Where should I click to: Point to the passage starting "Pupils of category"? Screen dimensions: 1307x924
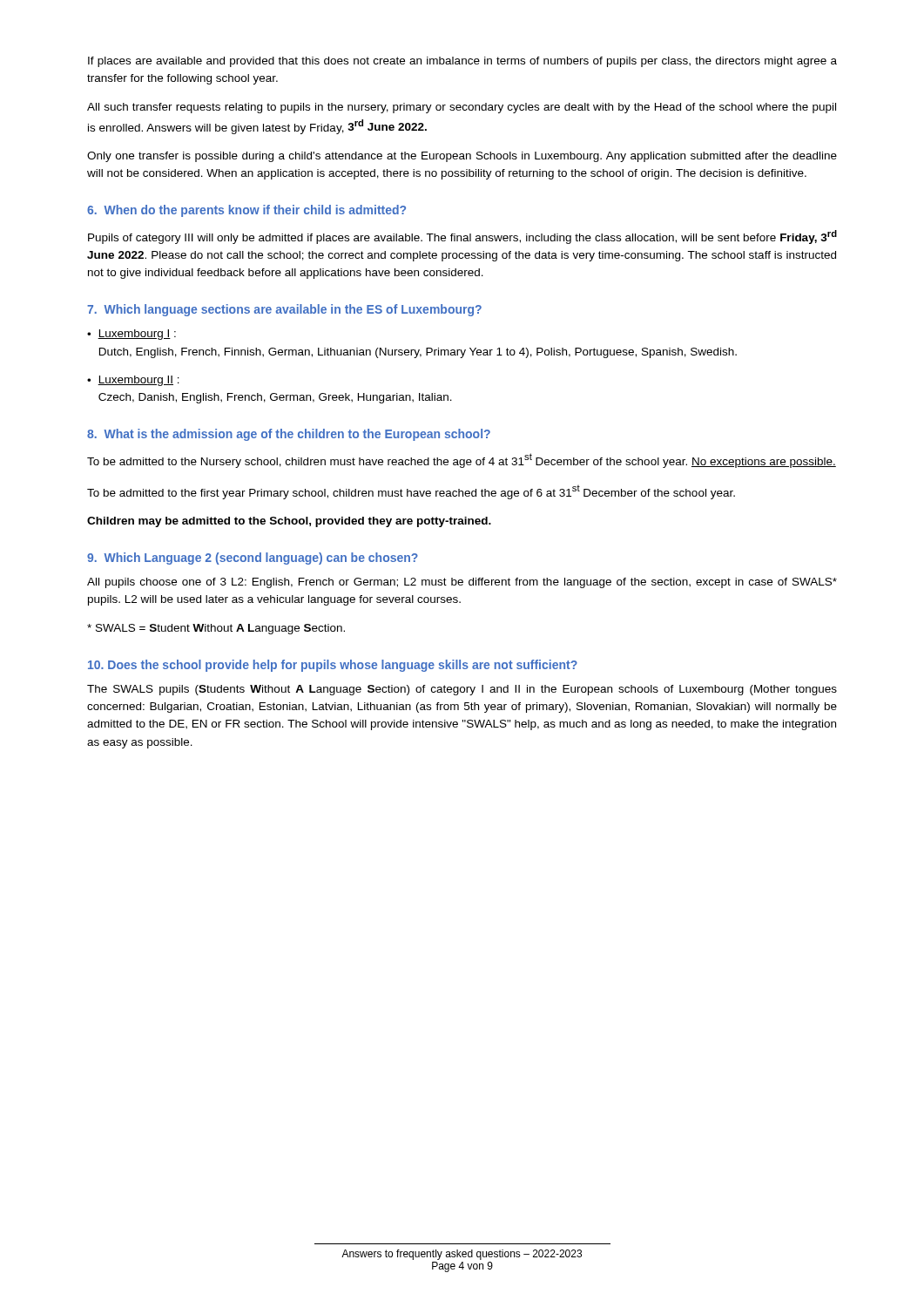(462, 253)
